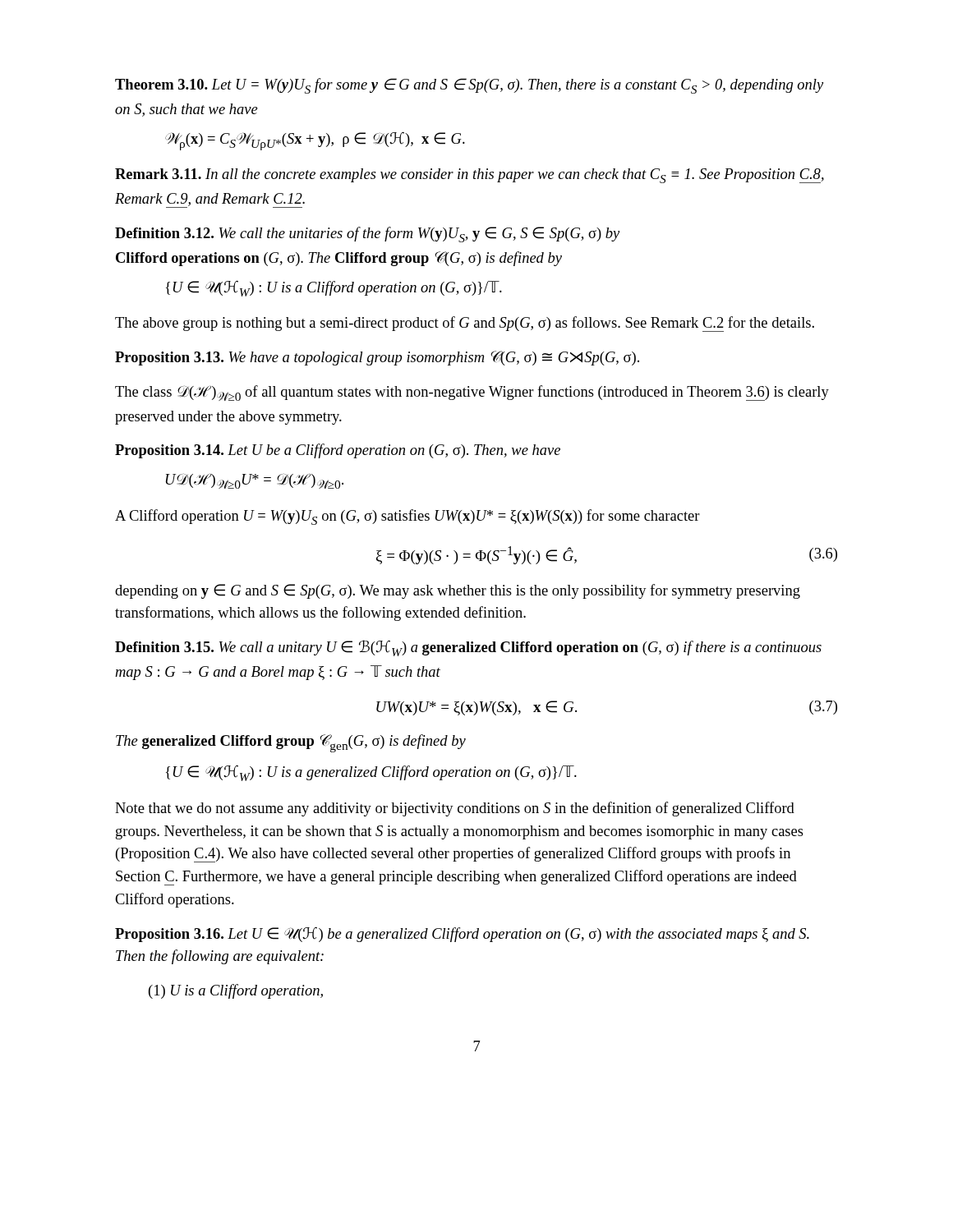Navigate to the block starting "Proposition 3.16. Let"
Viewport: 953px width, 1232px height.
[463, 945]
